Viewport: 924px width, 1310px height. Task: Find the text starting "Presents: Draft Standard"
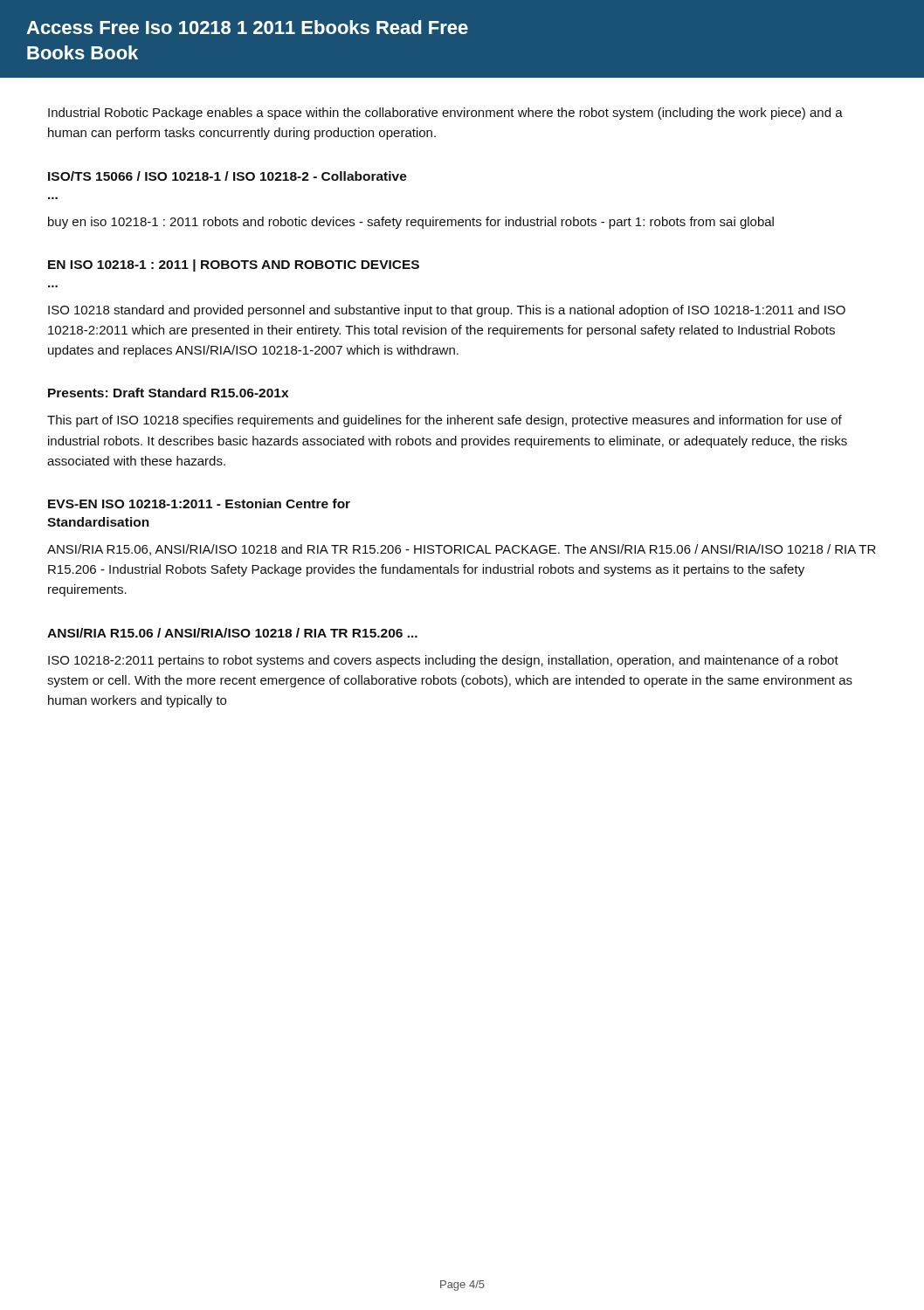168,393
